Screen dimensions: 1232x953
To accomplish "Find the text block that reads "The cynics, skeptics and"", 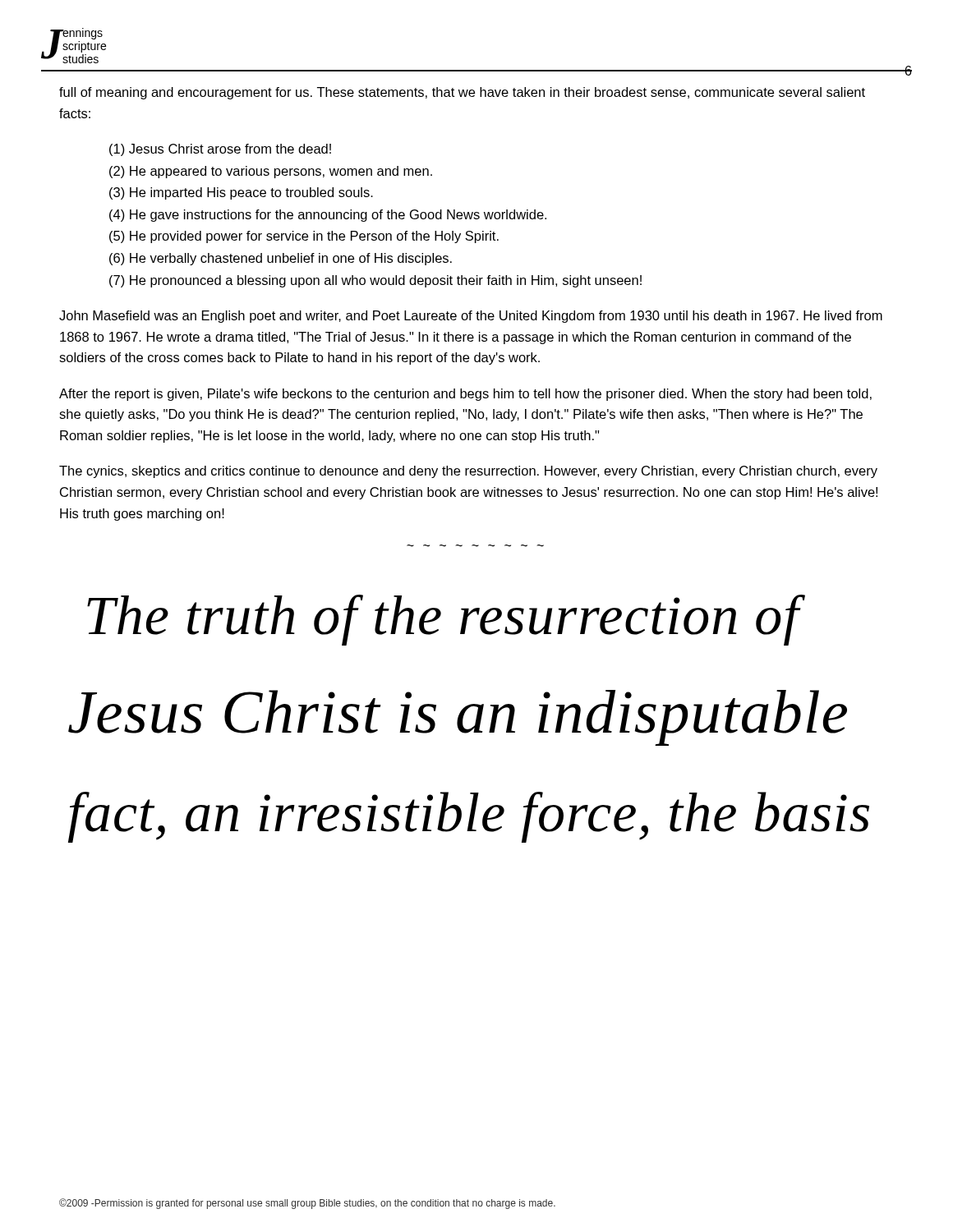I will point(469,492).
